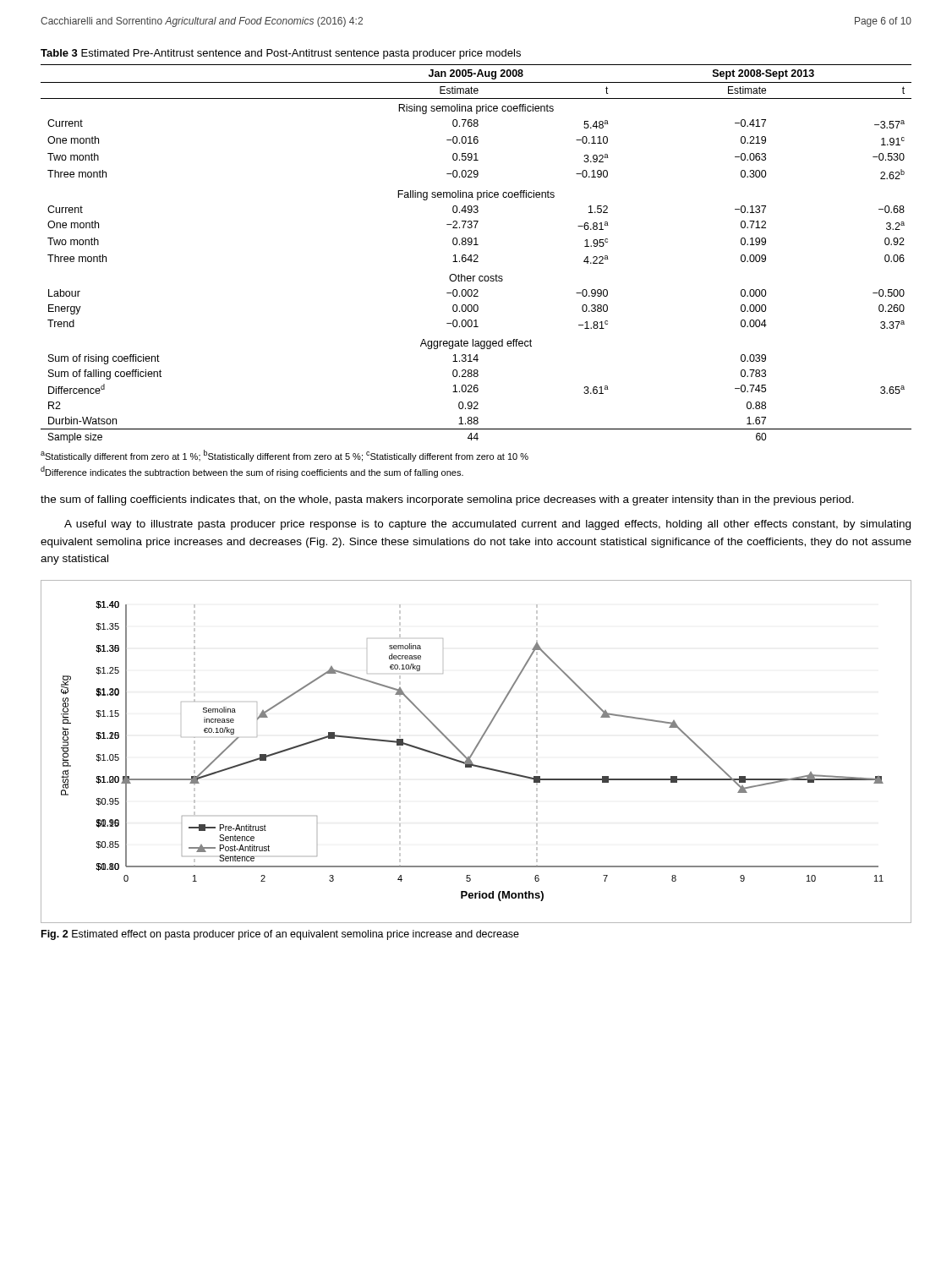
Task: Navigate to the passage starting "Fig. 2 Estimated effect on pasta"
Action: [x=280, y=934]
